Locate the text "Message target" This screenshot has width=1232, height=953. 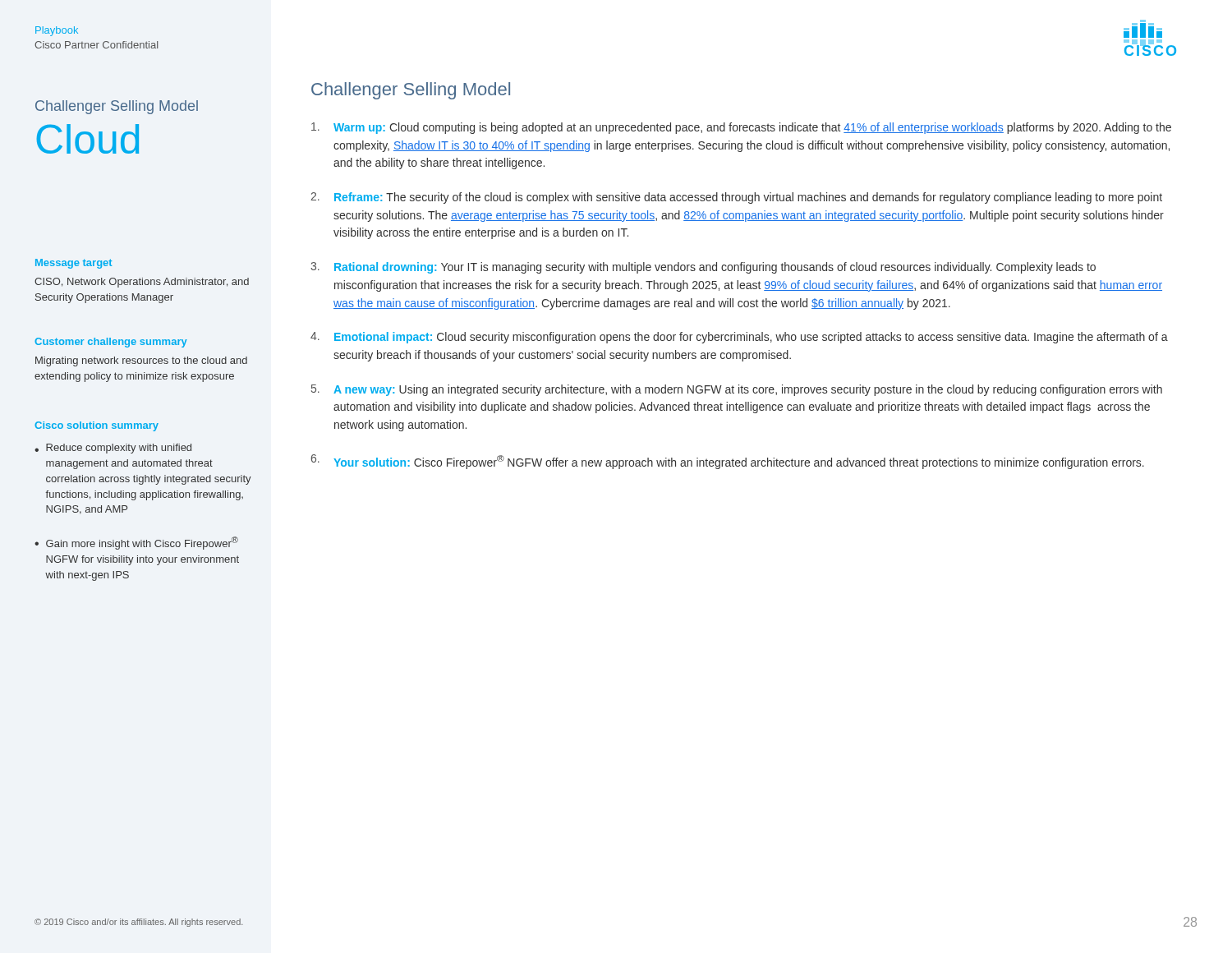[x=74, y=264]
